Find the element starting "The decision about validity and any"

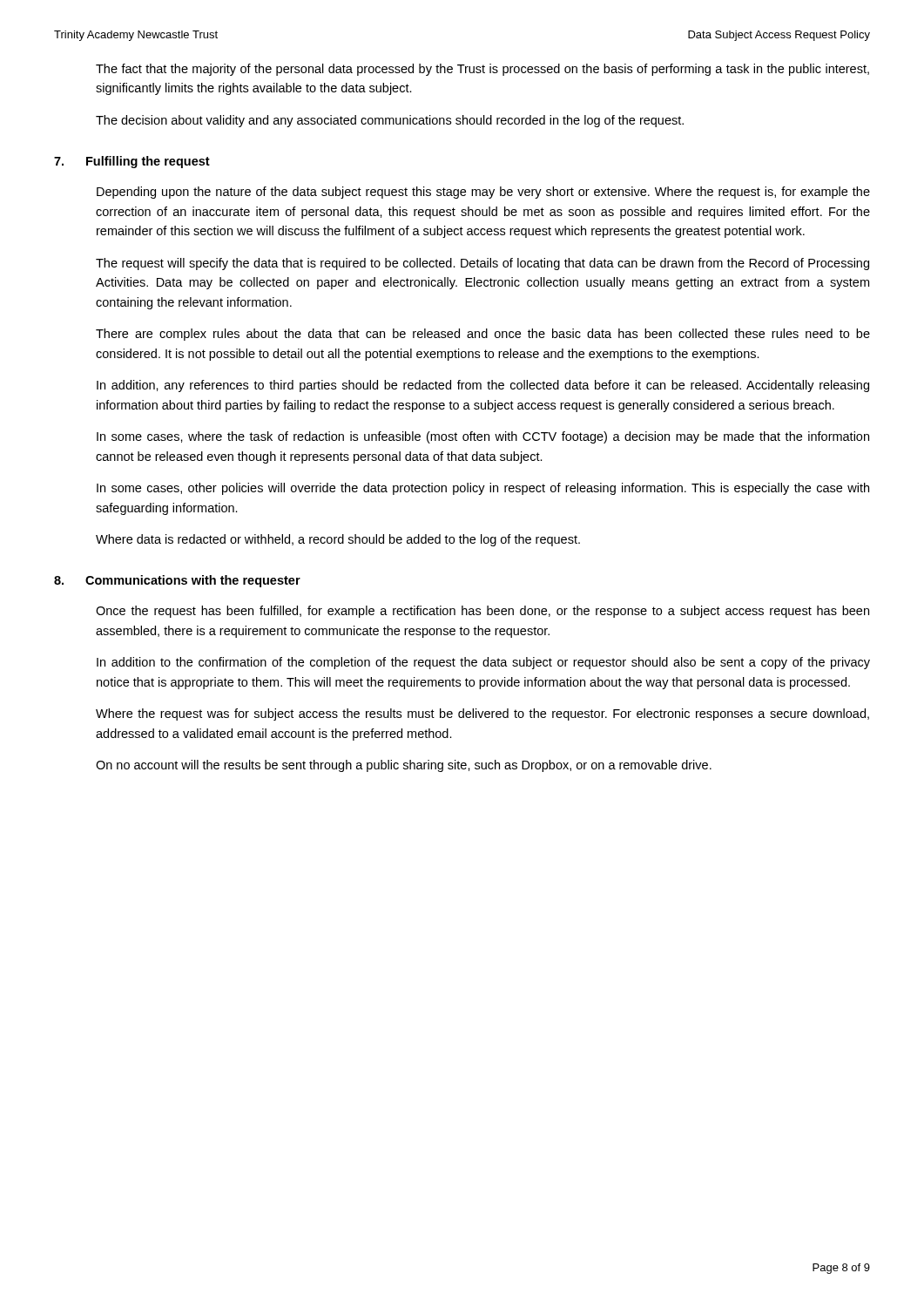[x=390, y=120]
